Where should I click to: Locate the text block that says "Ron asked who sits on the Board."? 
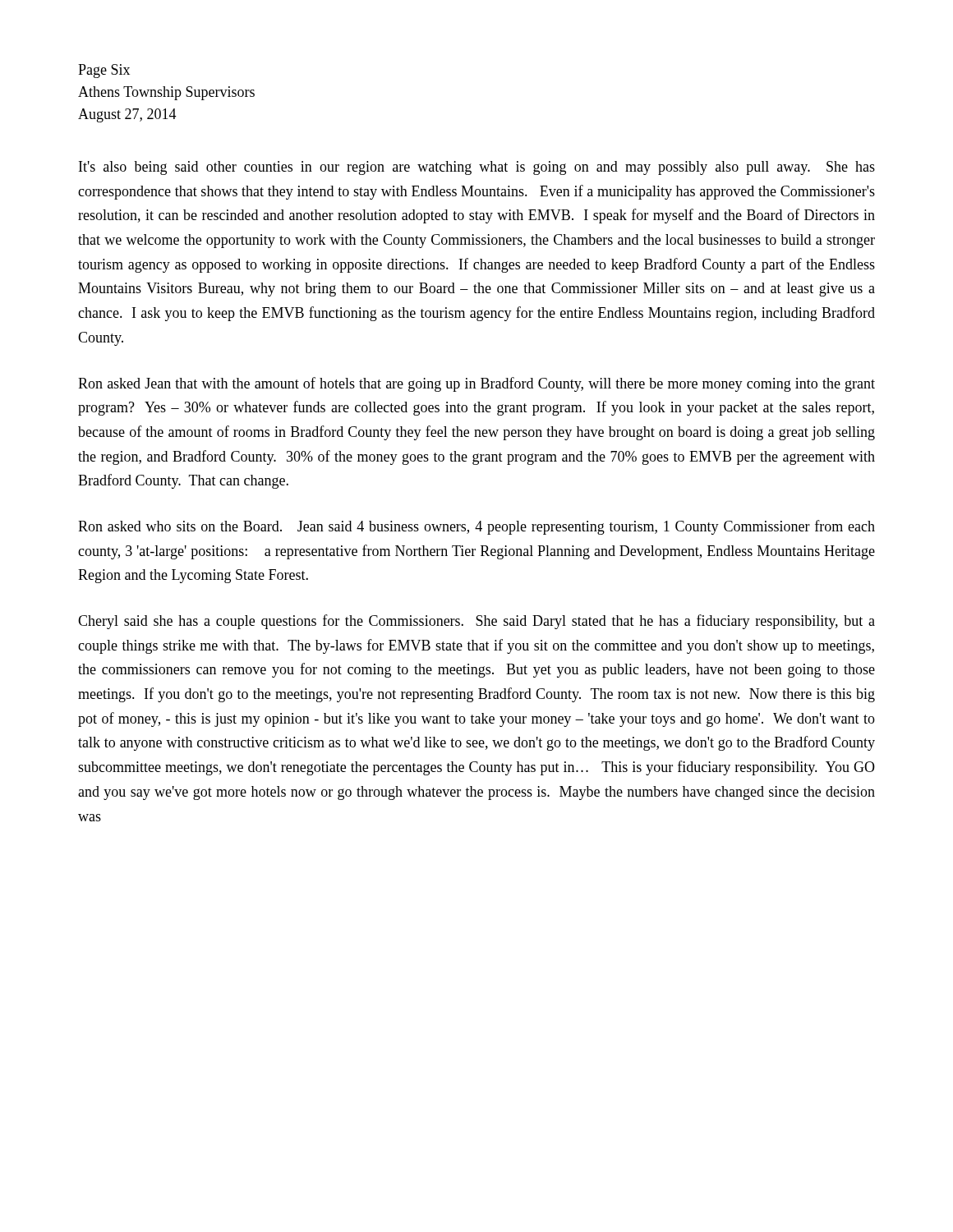point(476,551)
